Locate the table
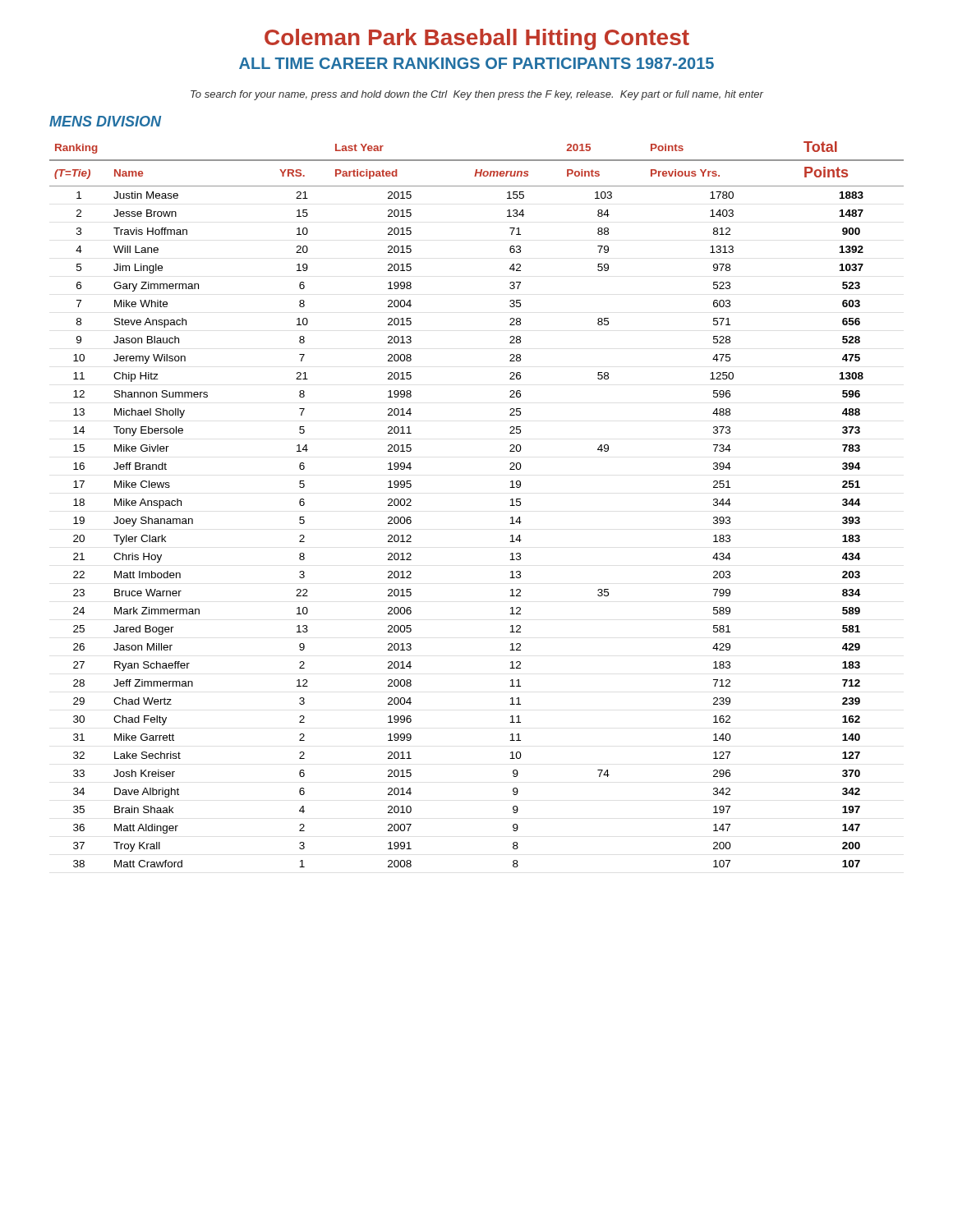This screenshot has height=1232, width=953. pyautogui.click(x=476, y=504)
